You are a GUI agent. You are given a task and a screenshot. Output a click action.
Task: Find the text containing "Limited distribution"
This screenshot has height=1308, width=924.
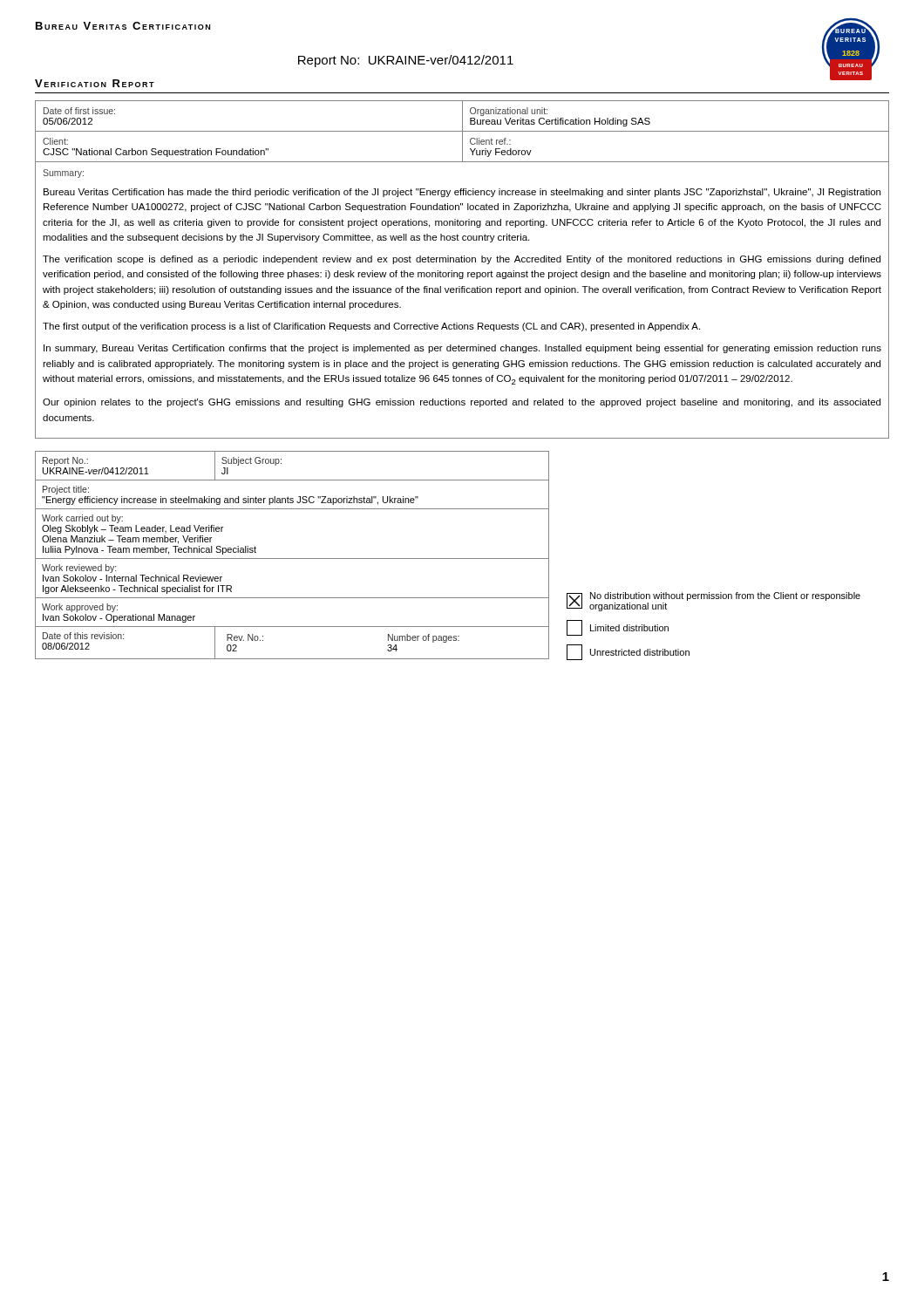pos(629,628)
